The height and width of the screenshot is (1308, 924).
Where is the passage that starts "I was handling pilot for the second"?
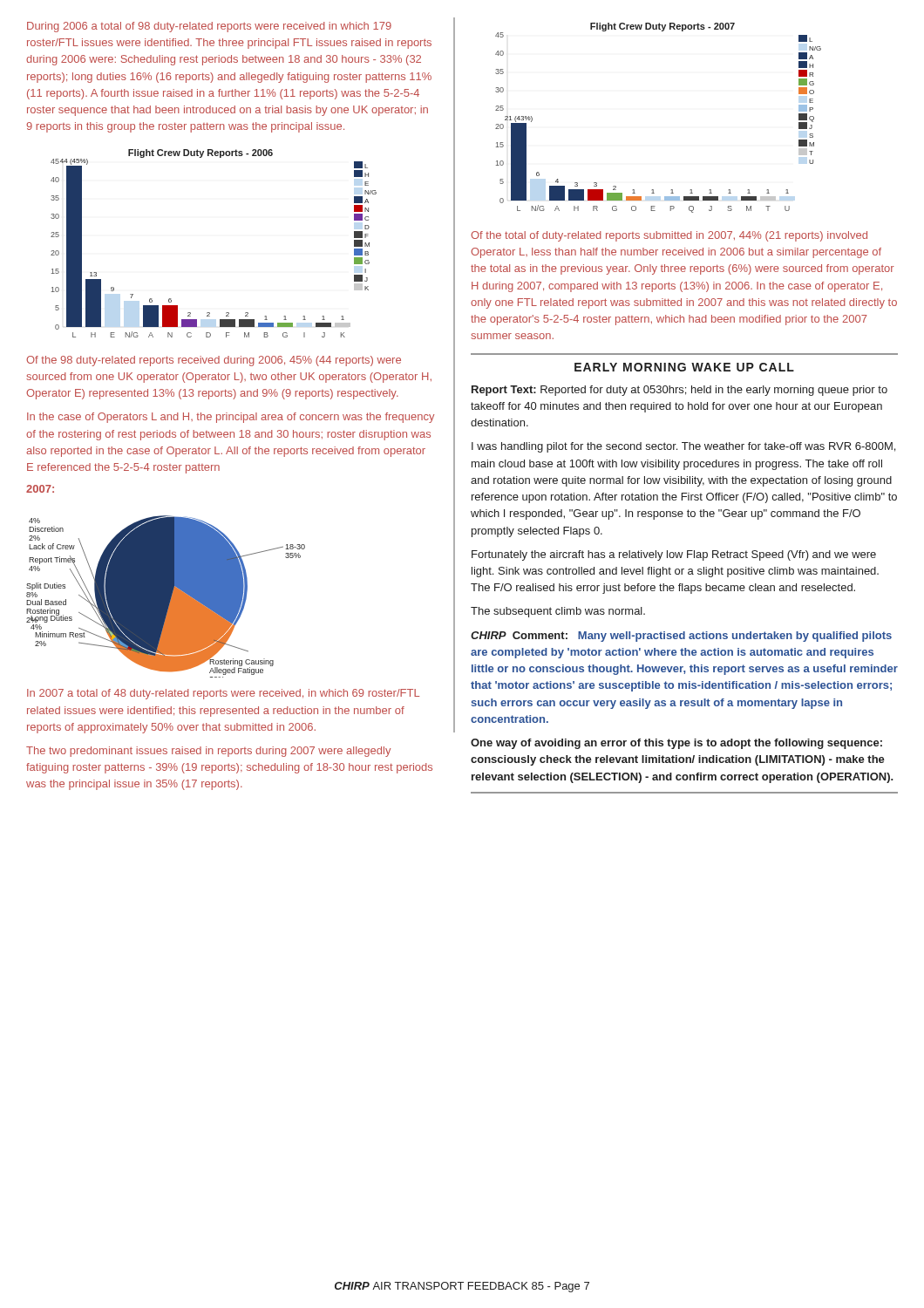(684, 488)
